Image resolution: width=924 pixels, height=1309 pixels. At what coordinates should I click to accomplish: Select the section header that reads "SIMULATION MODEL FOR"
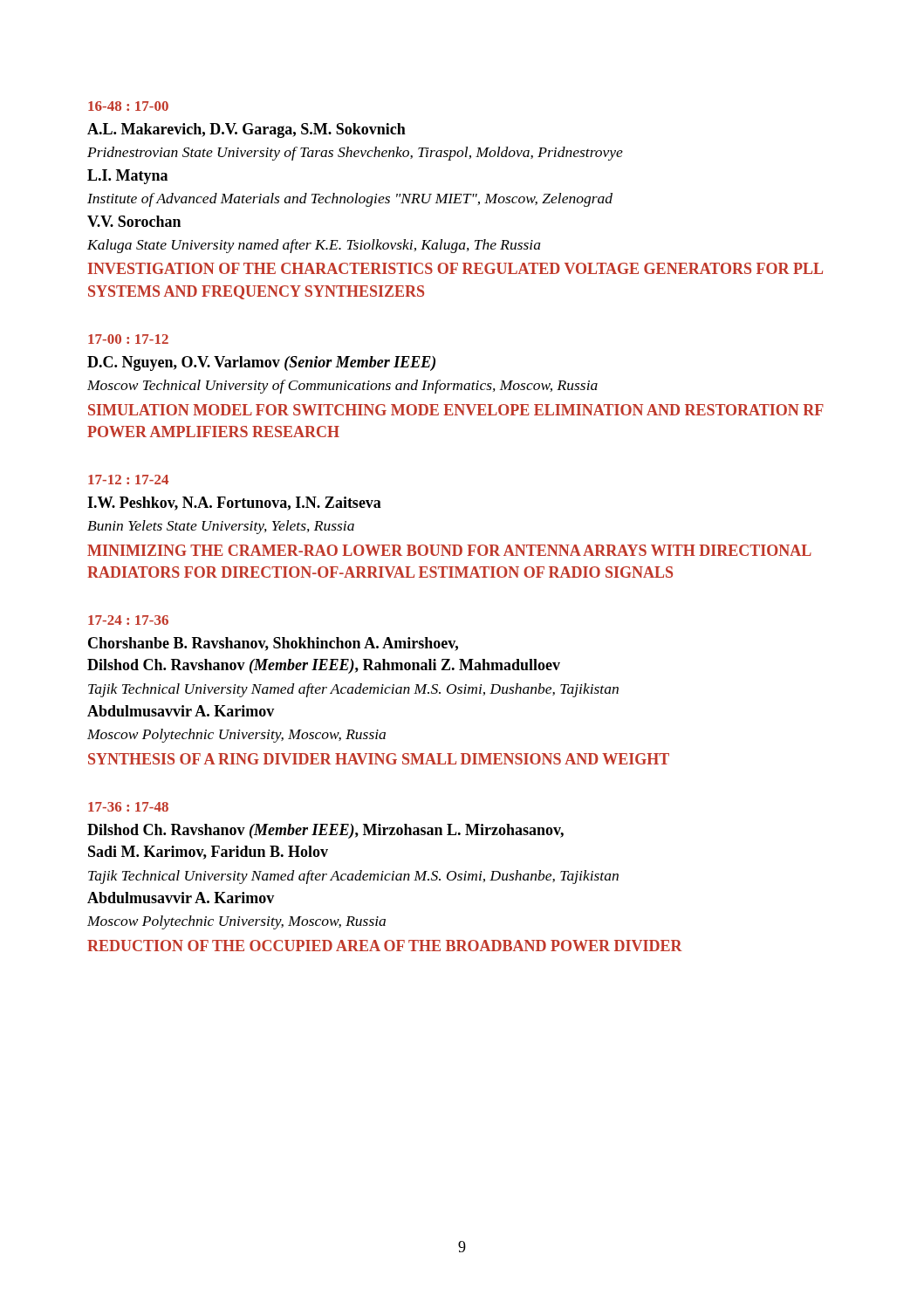455,421
